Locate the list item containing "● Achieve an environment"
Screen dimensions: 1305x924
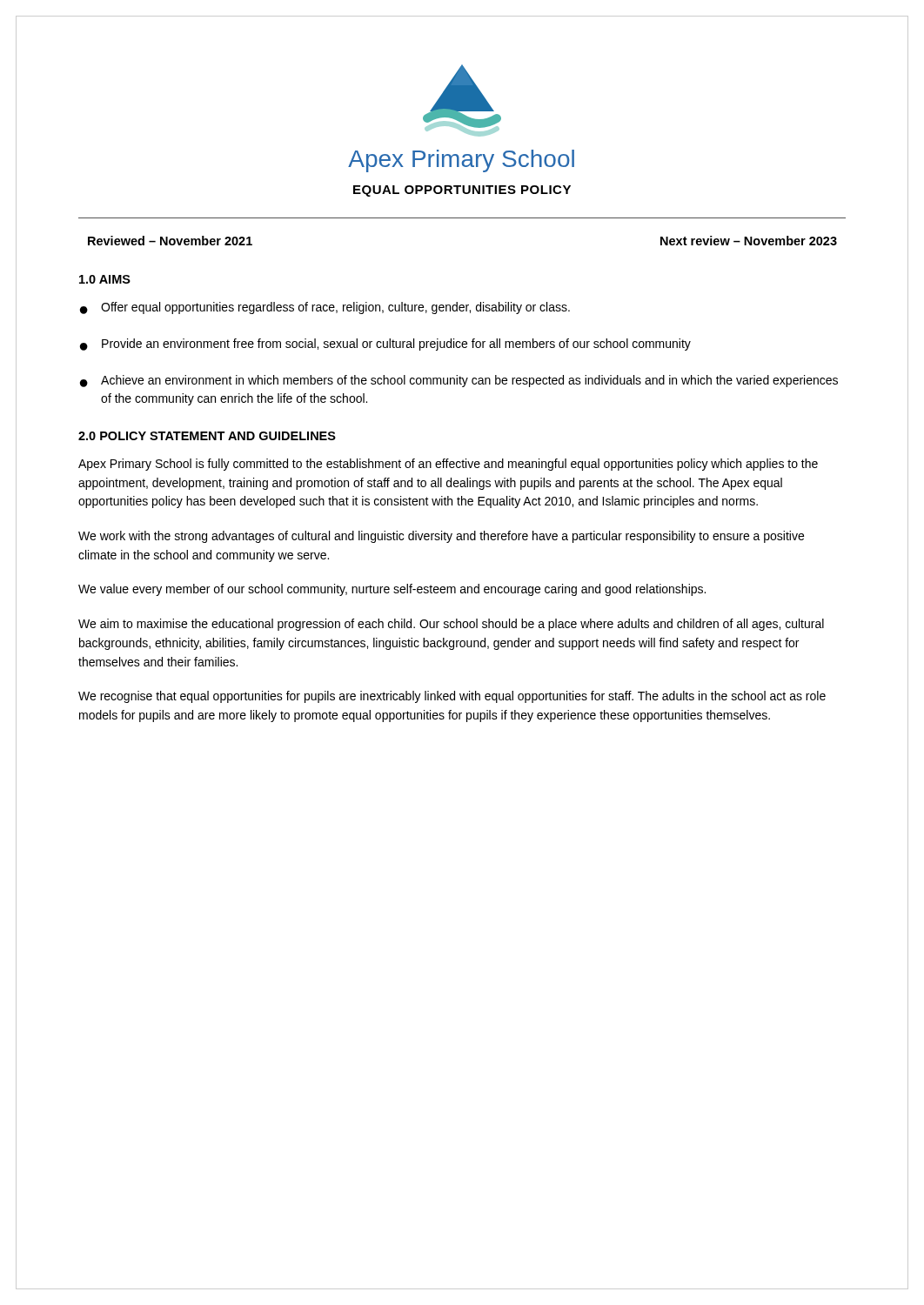click(462, 390)
